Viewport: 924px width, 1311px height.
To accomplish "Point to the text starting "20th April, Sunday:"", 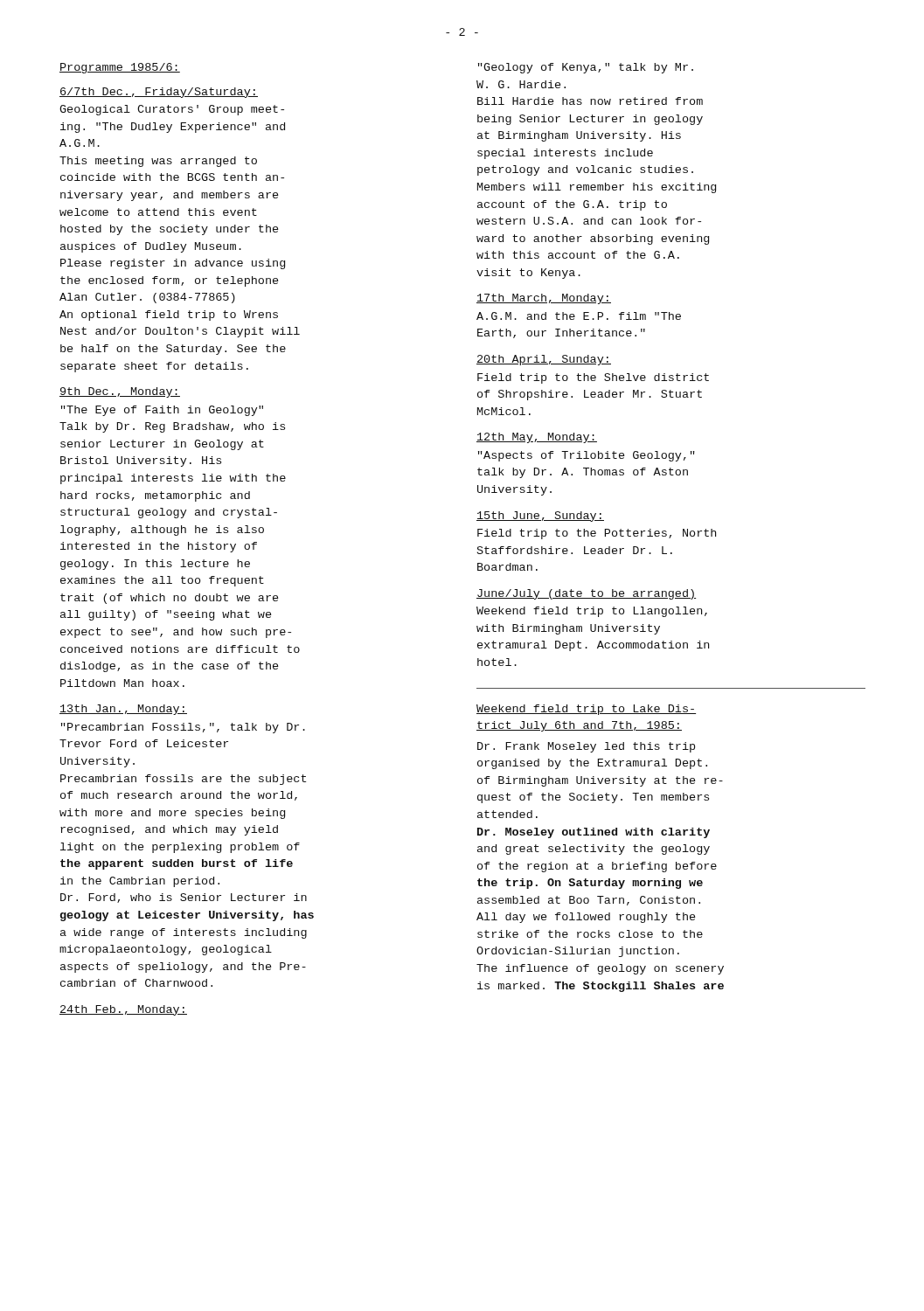I will pos(544,360).
